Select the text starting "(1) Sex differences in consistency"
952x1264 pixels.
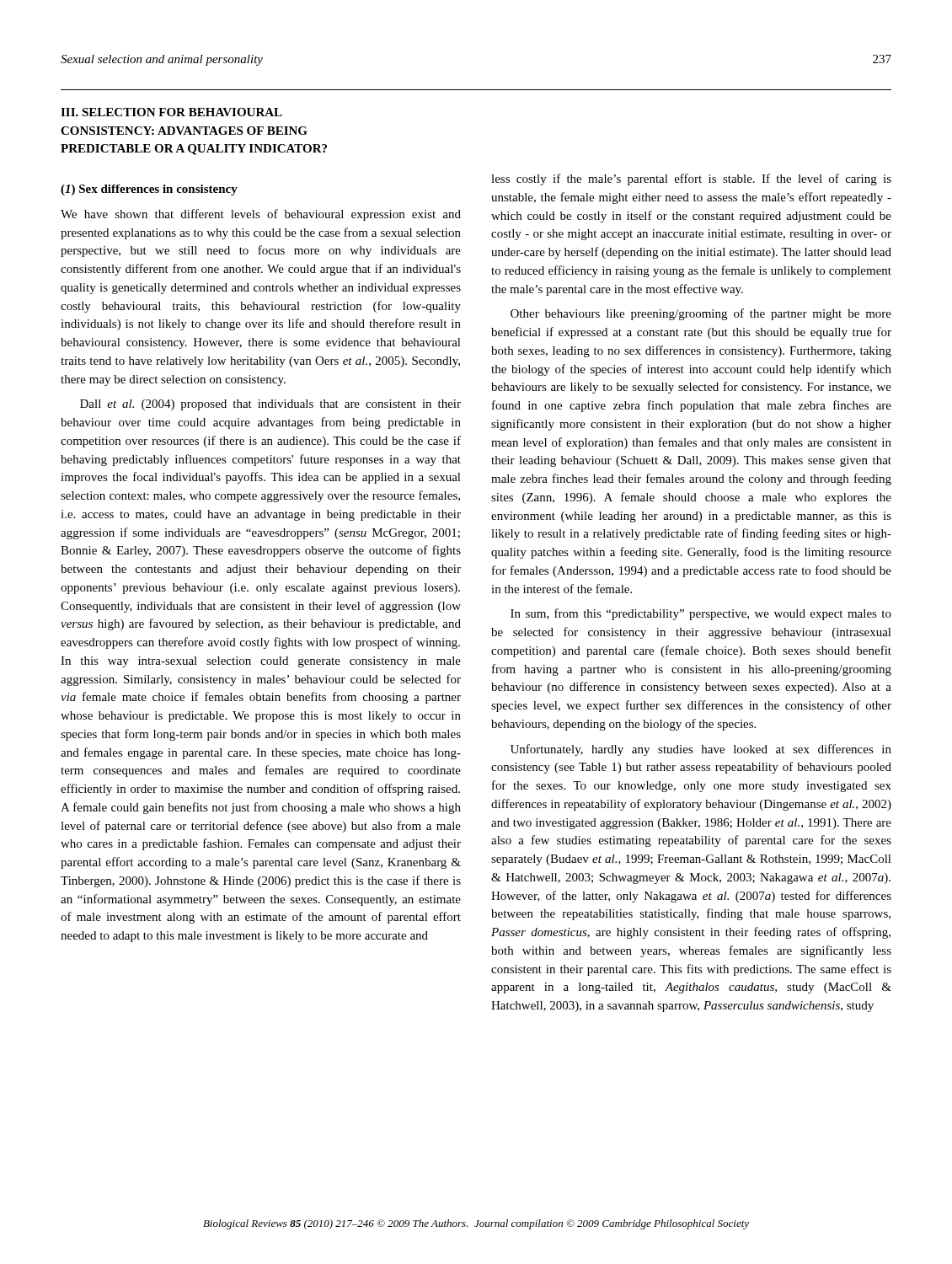tap(149, 189)
